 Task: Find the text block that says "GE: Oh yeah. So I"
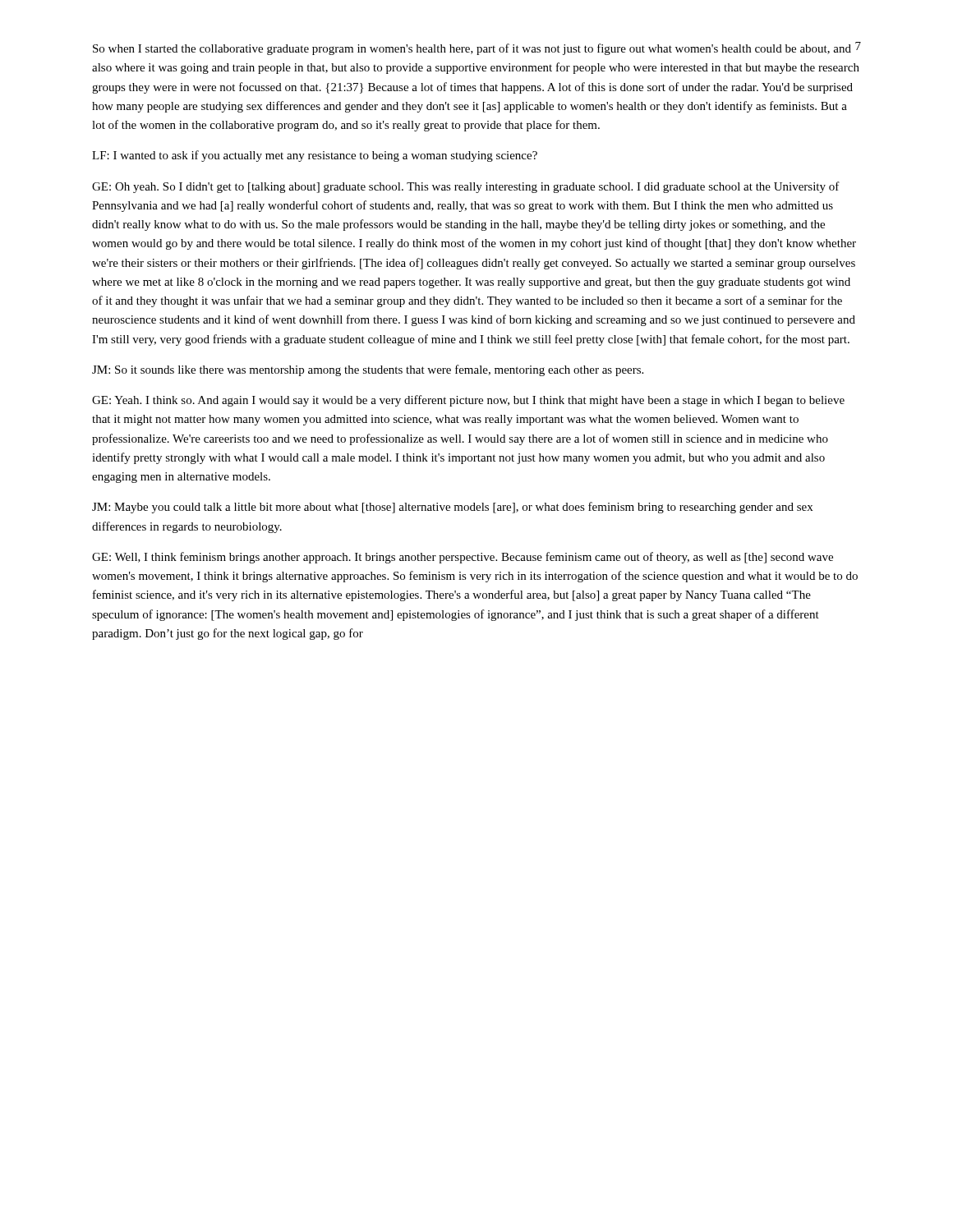pyautogui.click(x=474, y=262)
